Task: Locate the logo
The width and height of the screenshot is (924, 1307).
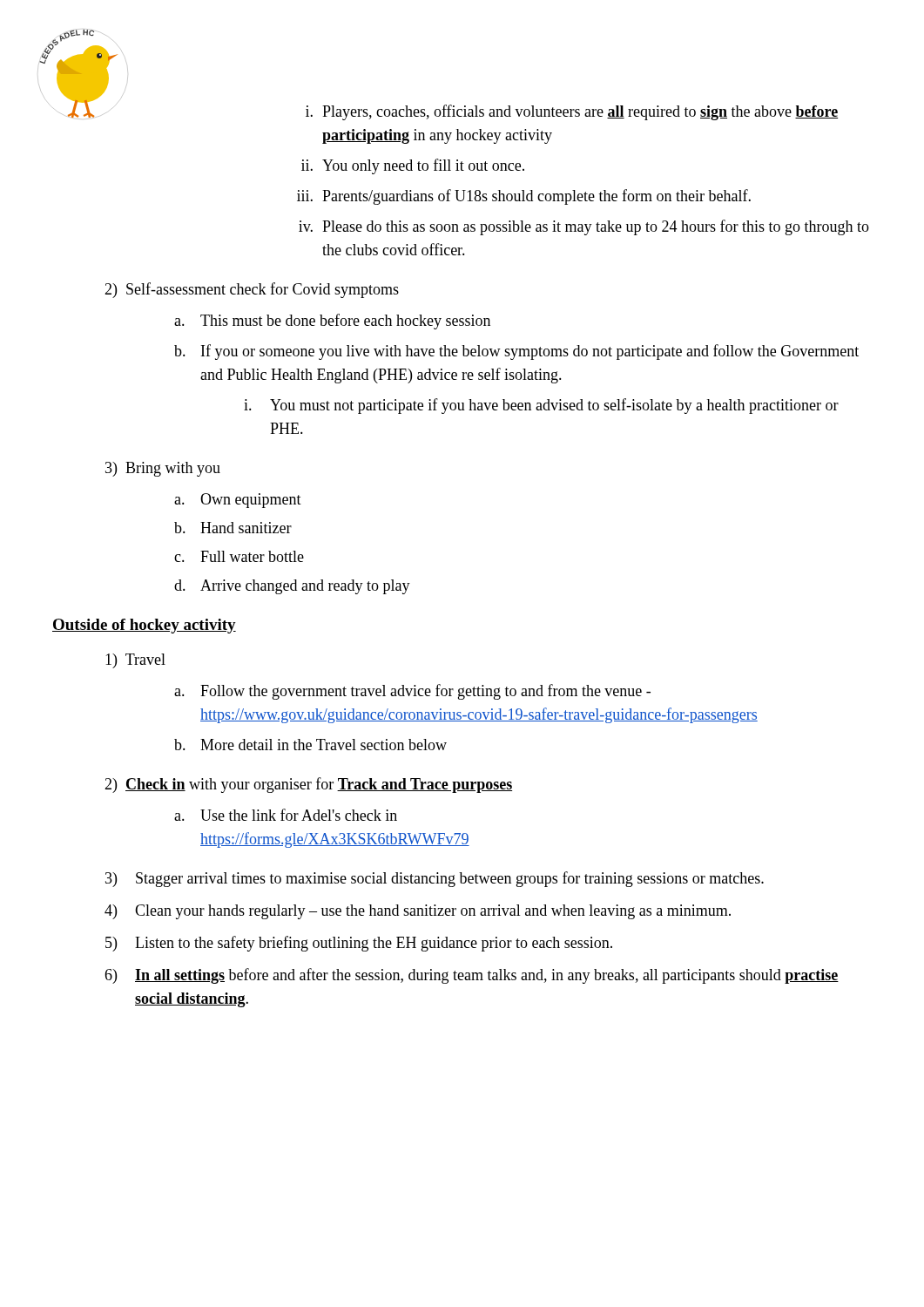Action: click(x=83, y=74)
